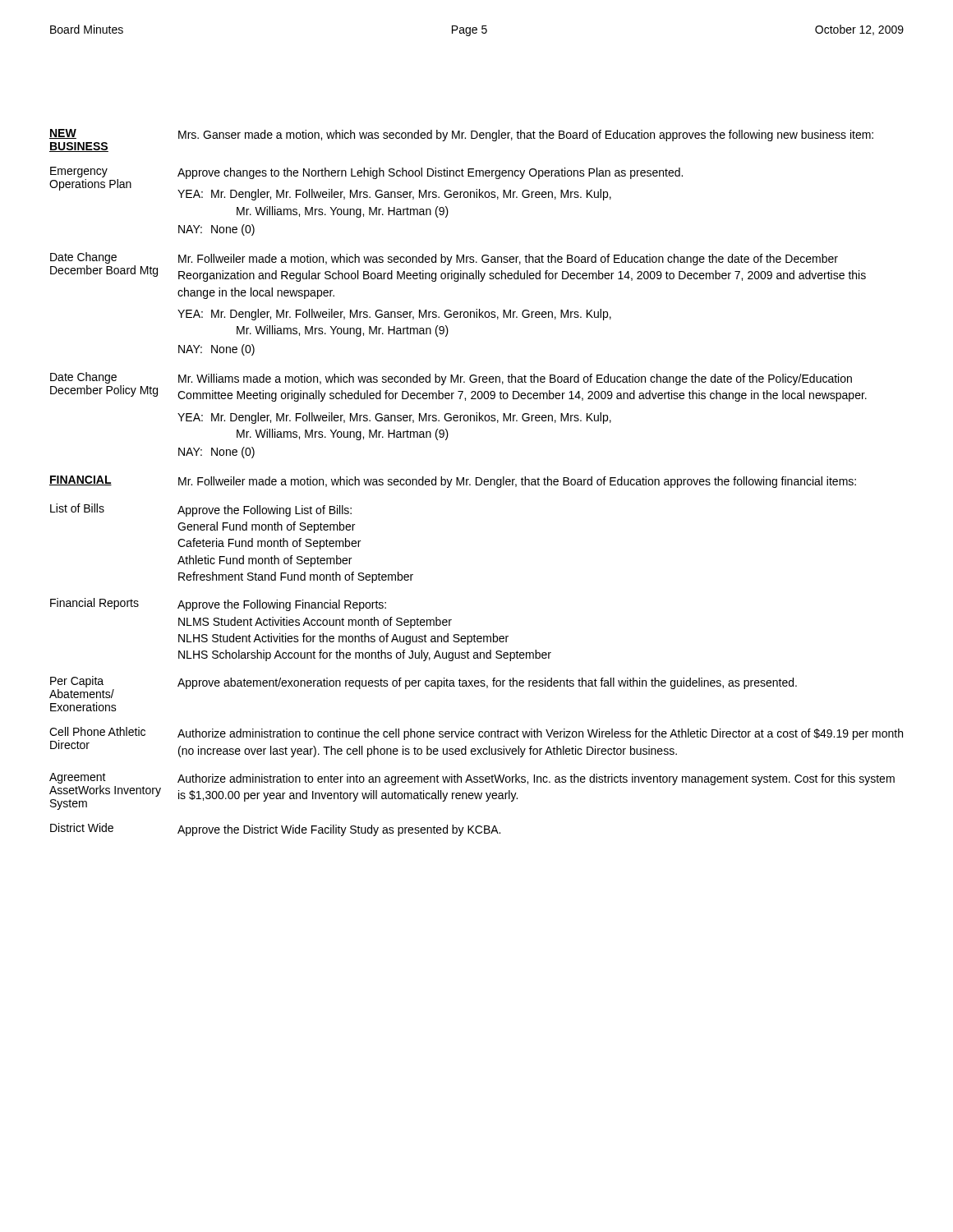Locate the block starting "Mr. Williams made a motion, which was"
The width and height of the screenshot is (953, 1232).
541,416
